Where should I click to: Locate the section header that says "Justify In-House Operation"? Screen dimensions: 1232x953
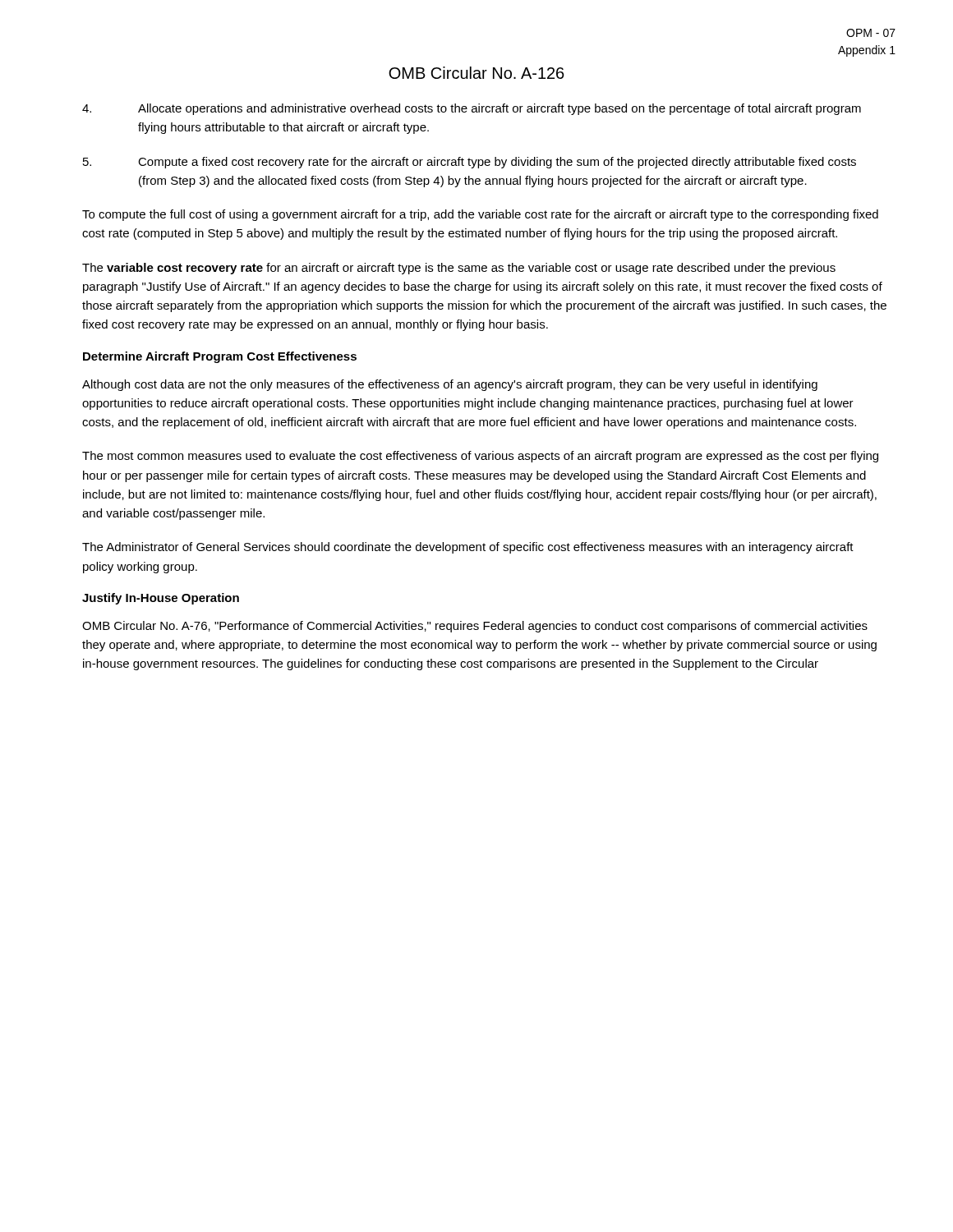(x=161, y=597)
